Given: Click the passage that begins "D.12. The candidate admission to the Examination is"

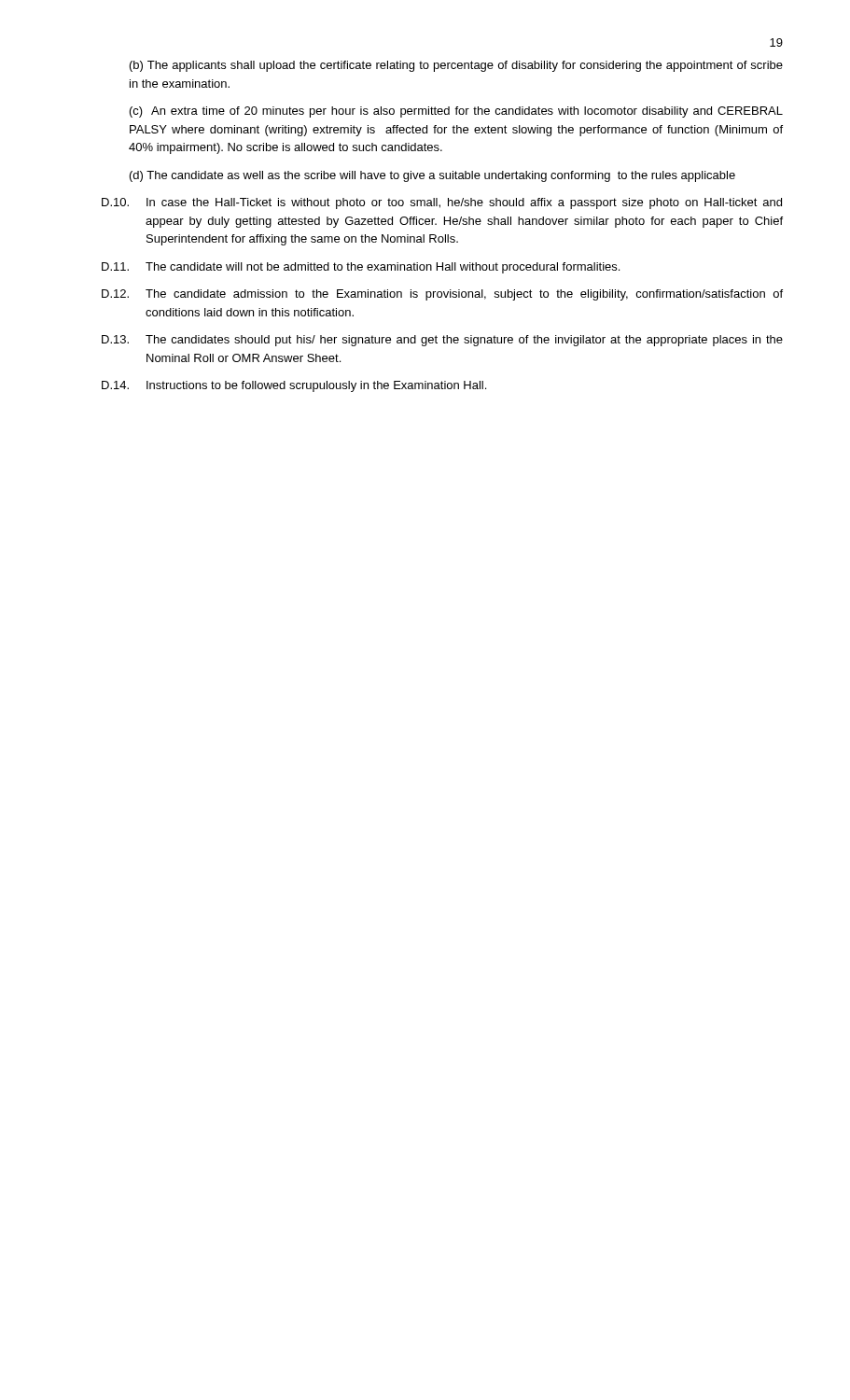Looking at the screenshot, I should tap(442, 303).
